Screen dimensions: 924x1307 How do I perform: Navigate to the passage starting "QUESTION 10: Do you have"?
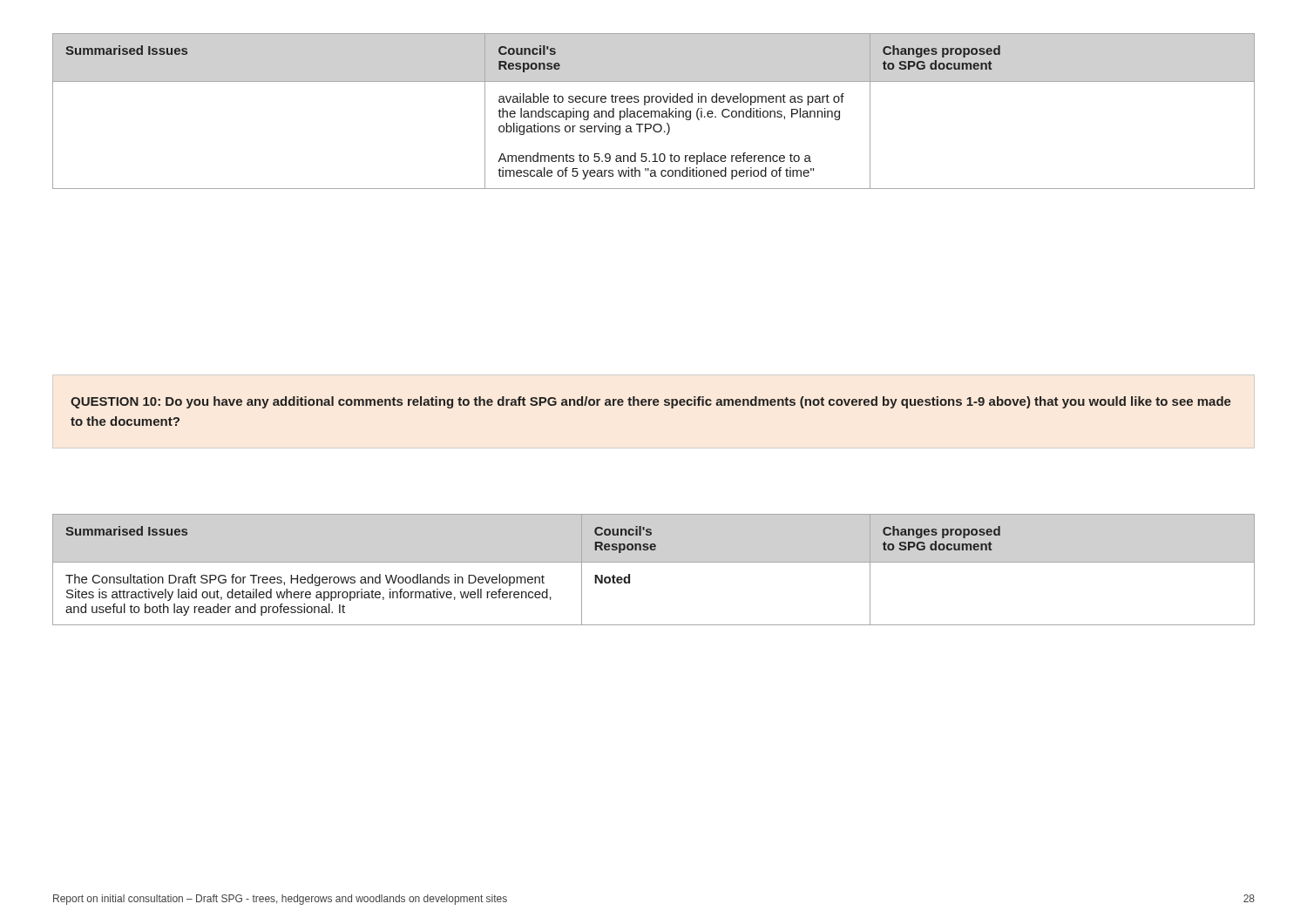coord(654,411)
